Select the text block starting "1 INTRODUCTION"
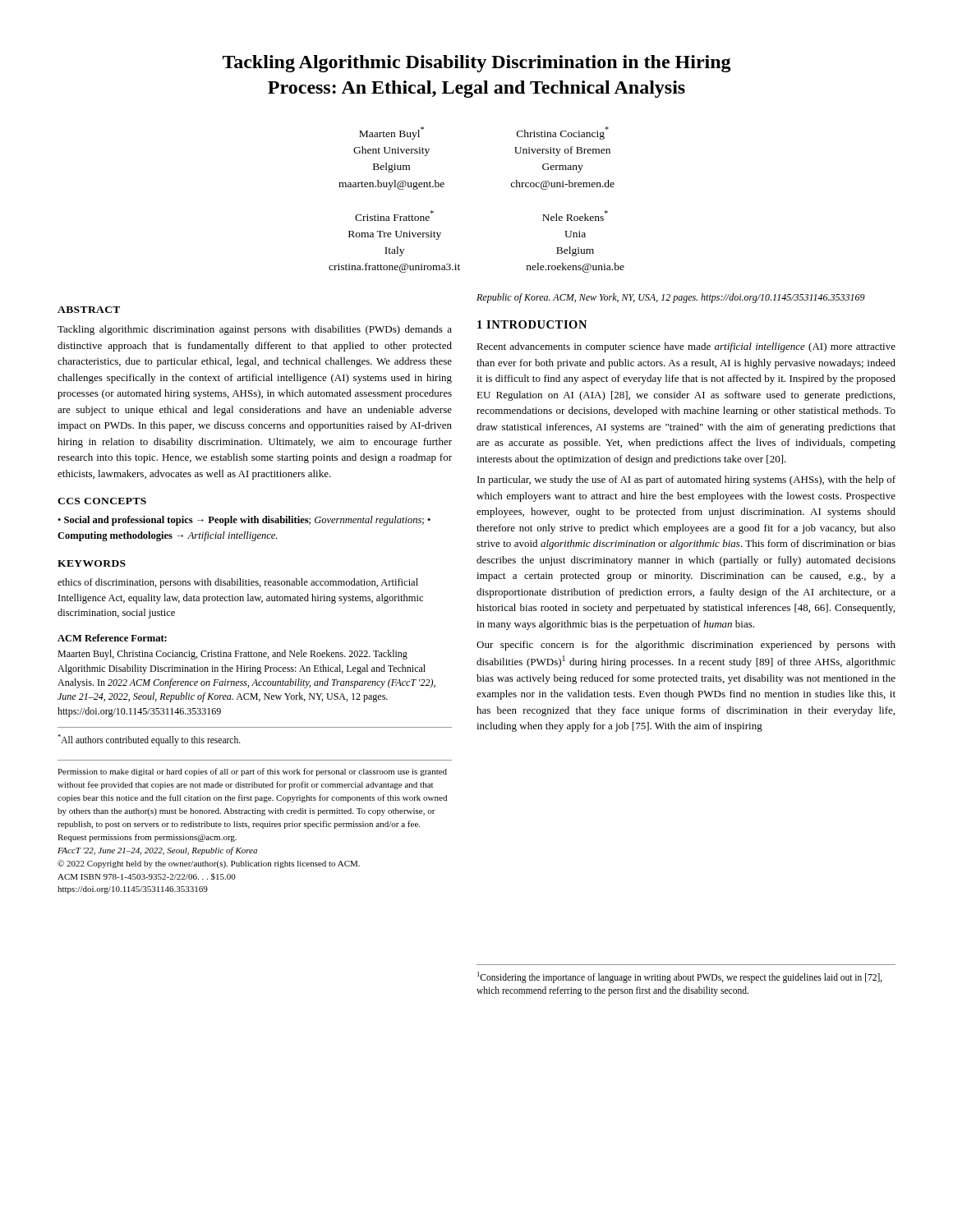The height and width of the screenshot is (1232, 953). (532, 325)
